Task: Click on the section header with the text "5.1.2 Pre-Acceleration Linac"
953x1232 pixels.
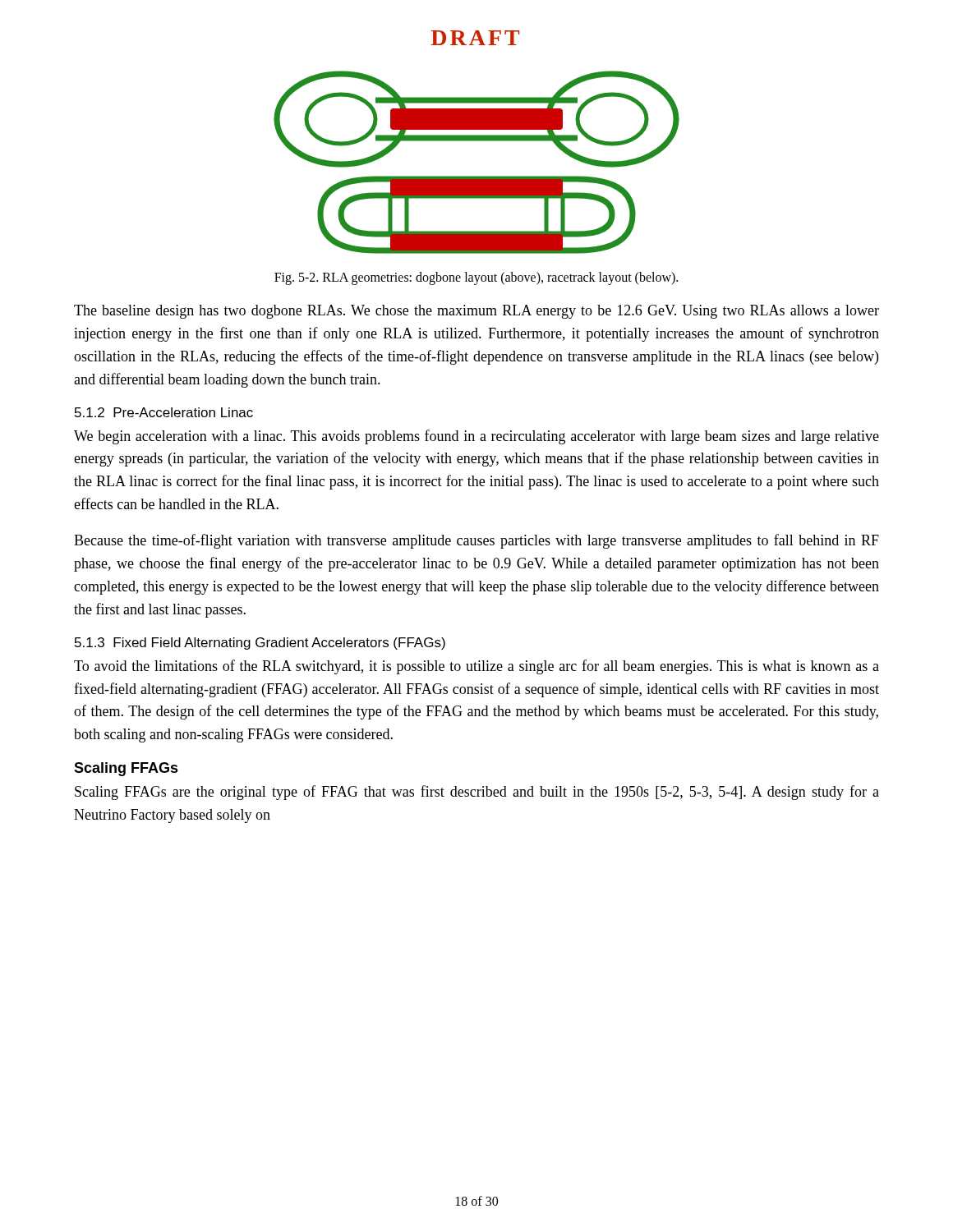Action: point(164,412)
